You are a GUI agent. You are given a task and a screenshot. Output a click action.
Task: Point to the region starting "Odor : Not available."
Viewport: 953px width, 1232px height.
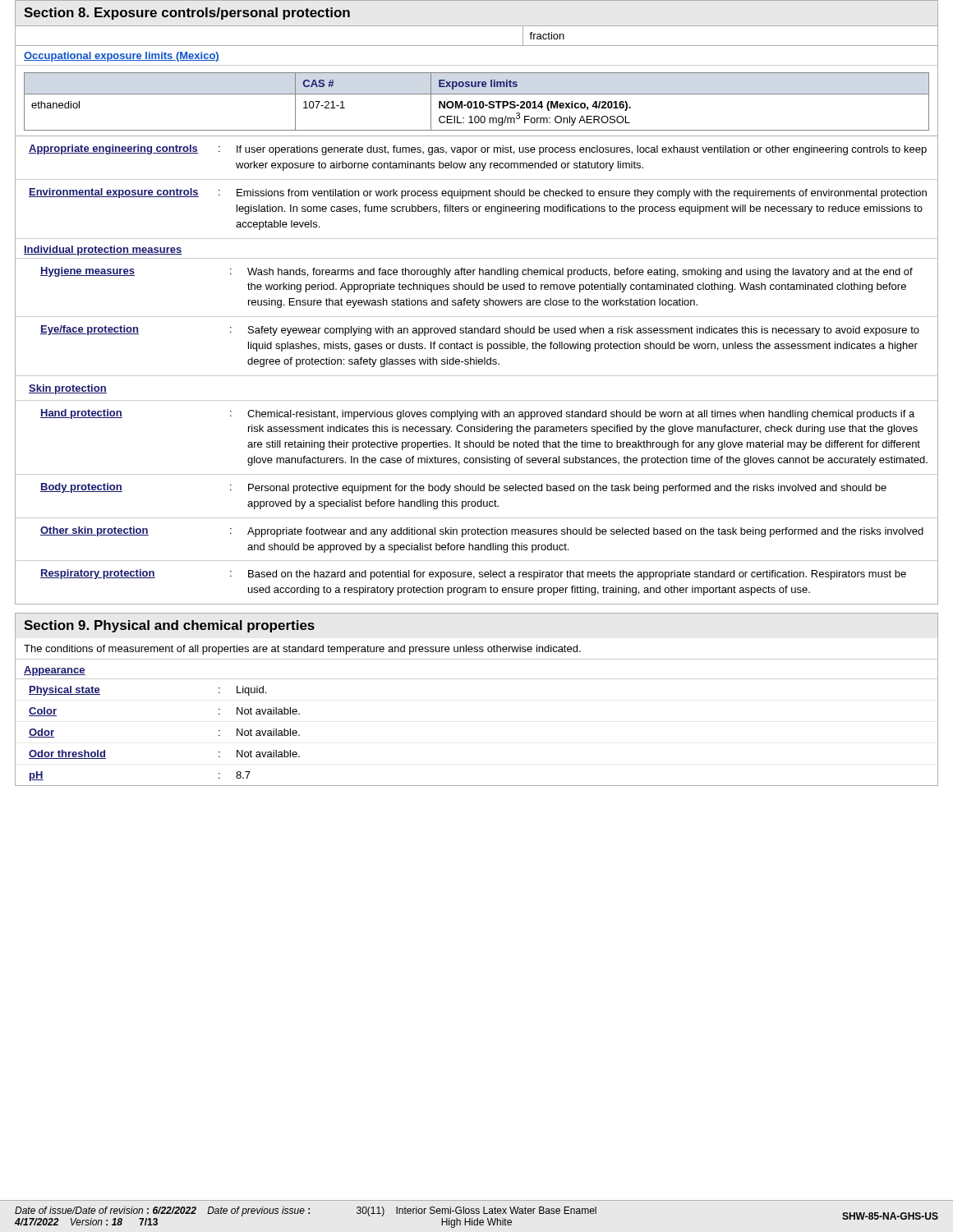click(41, 733)
